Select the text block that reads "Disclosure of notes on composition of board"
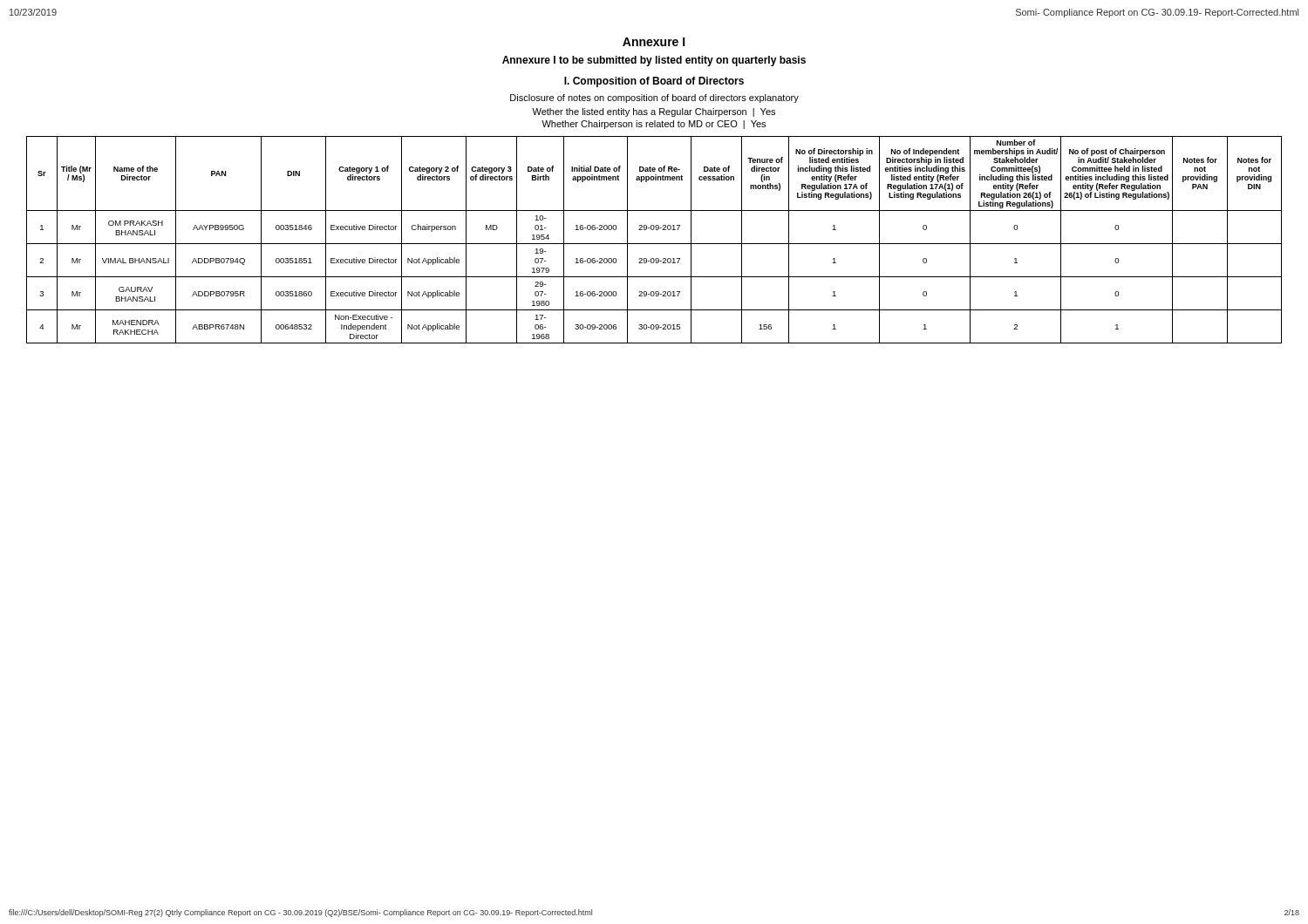Viewport: 1308px width, 924px height. (654, 98)
